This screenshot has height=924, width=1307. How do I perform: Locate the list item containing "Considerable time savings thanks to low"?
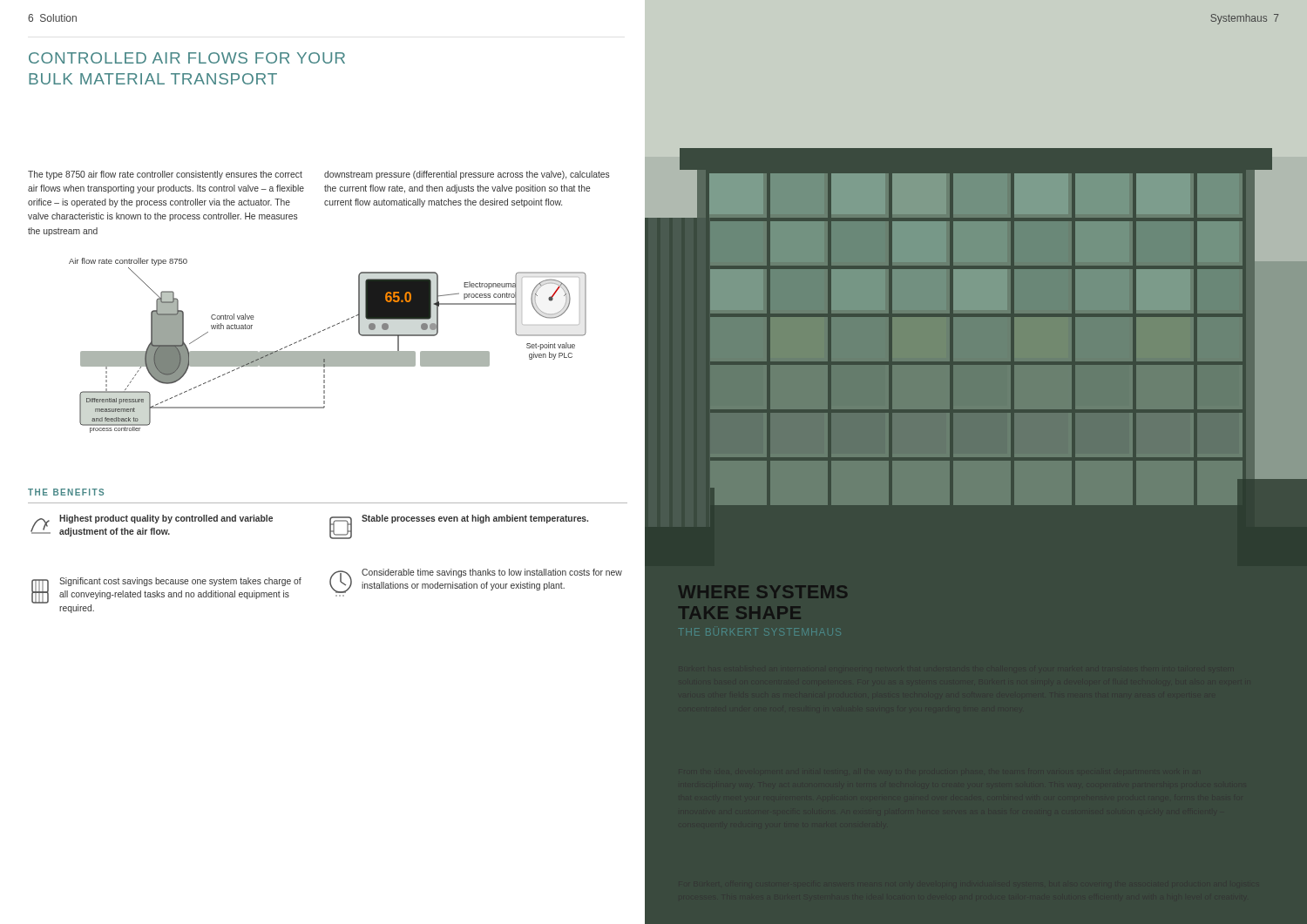click(x=492, y=579)
